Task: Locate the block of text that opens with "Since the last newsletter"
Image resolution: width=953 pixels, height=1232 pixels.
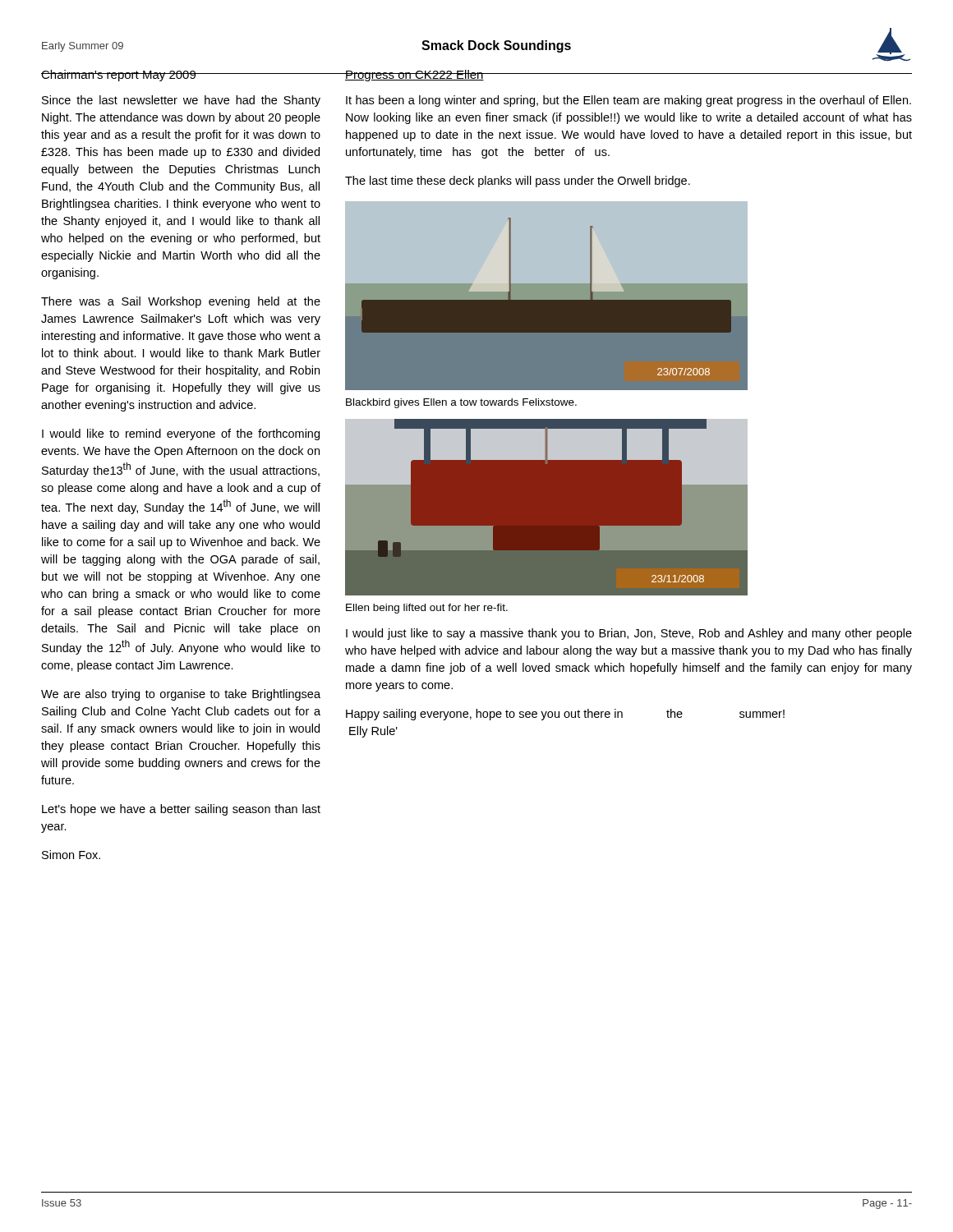Action: 181,187
